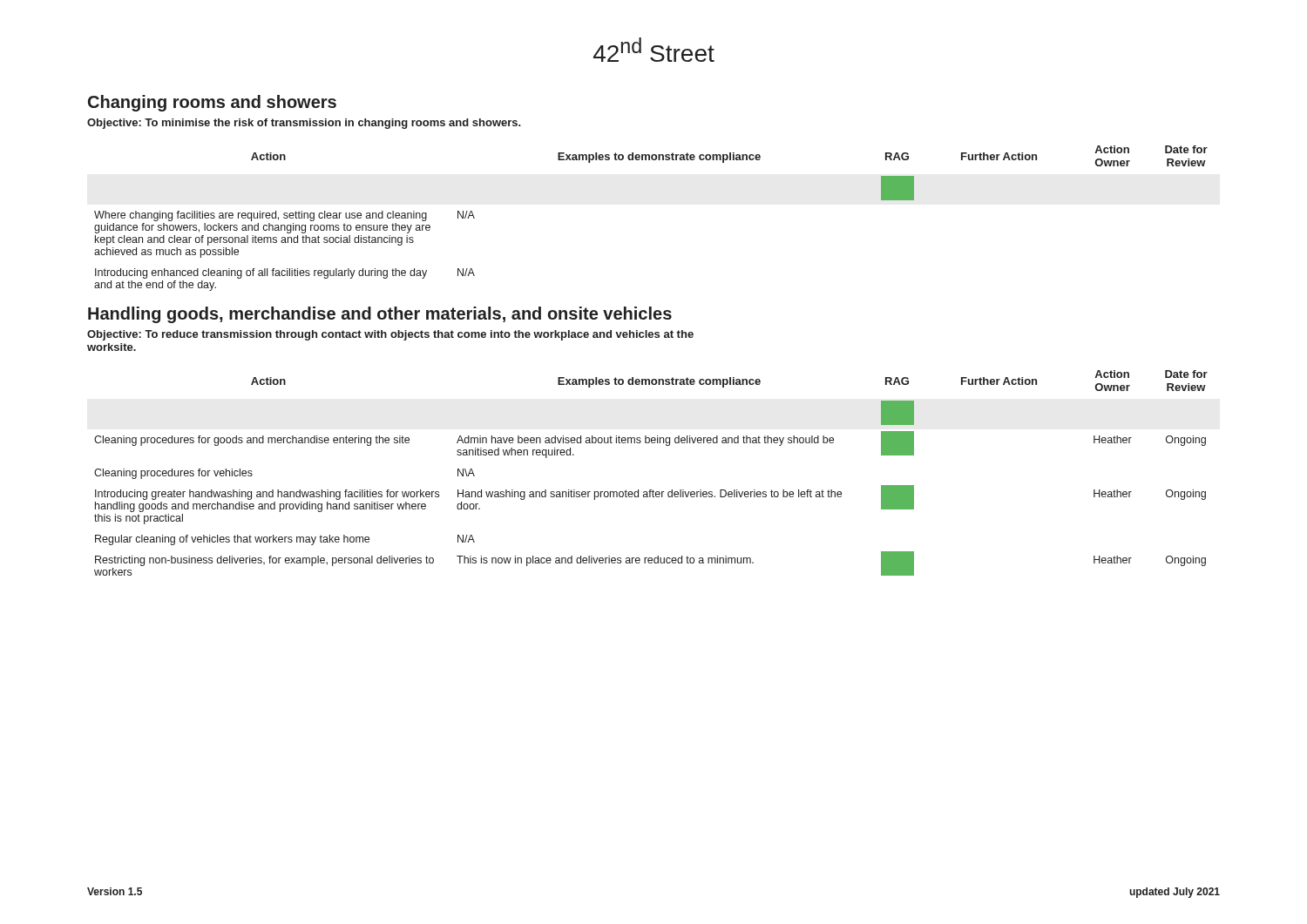Select the section header that reads "Handling goods, merchandise and"

[x=380, y=314]
